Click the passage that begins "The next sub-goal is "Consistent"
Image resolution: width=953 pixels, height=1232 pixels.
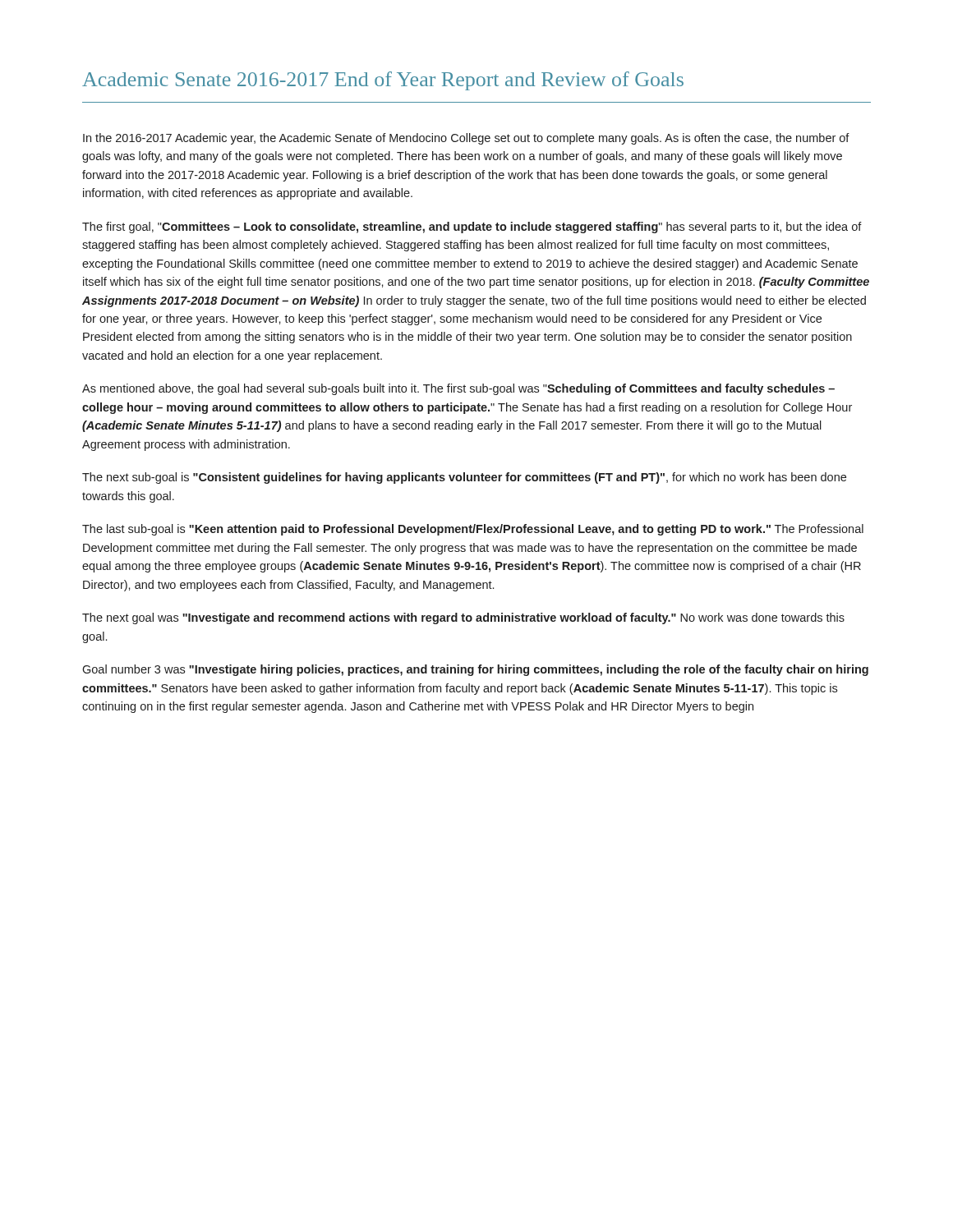[464, 487]
